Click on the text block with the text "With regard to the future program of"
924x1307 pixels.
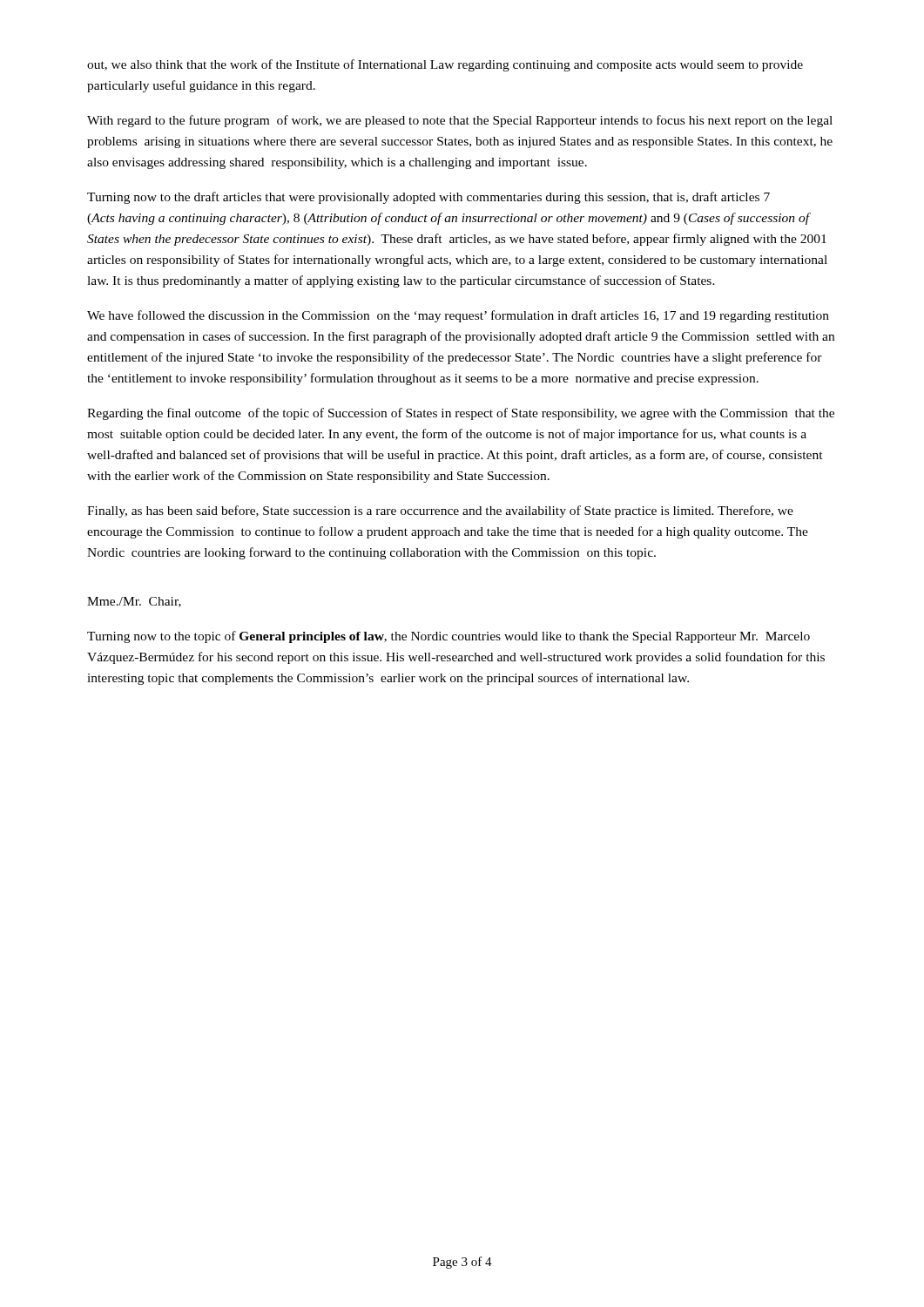462,141
